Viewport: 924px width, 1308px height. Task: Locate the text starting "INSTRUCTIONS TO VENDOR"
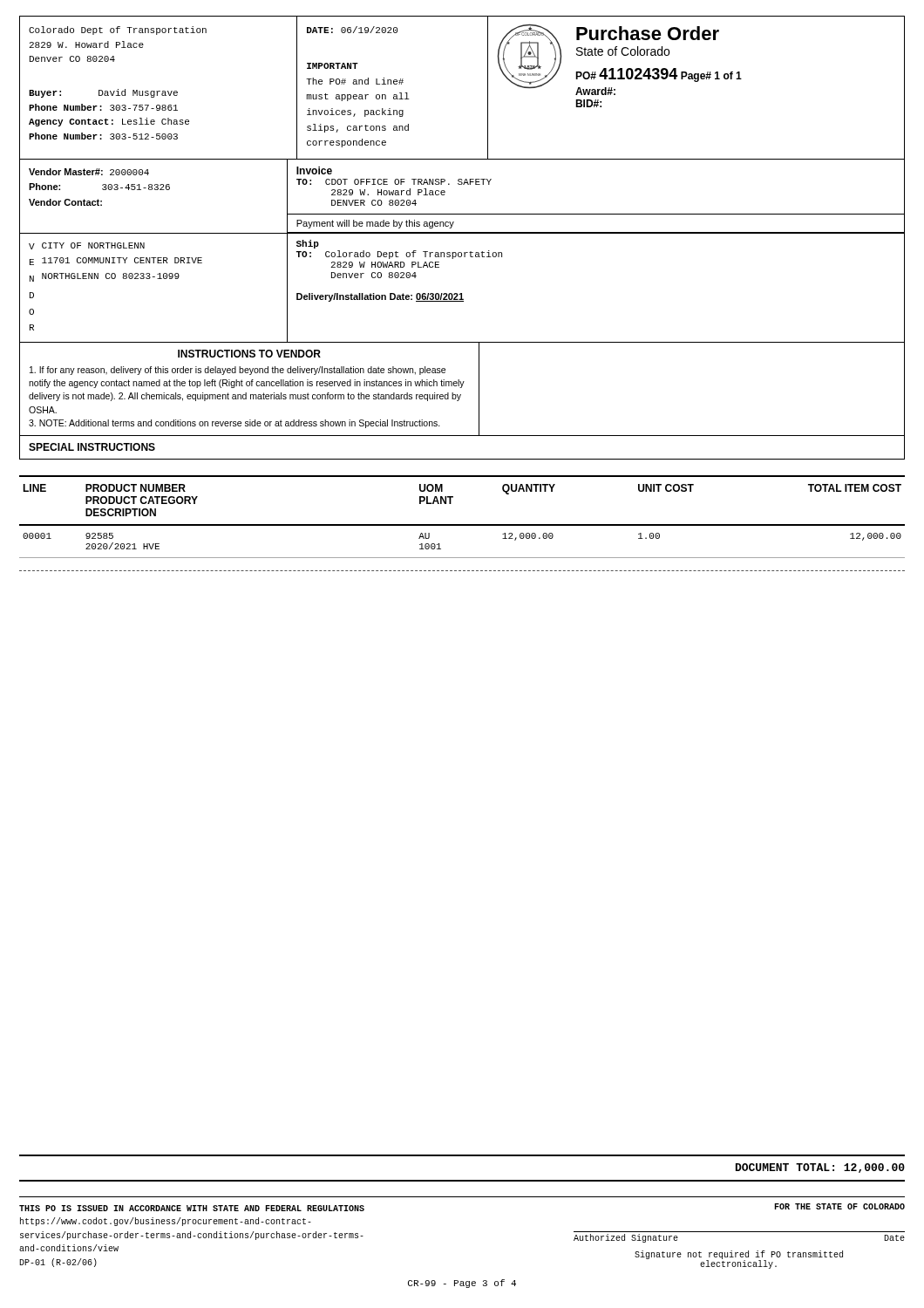(249, 354)
